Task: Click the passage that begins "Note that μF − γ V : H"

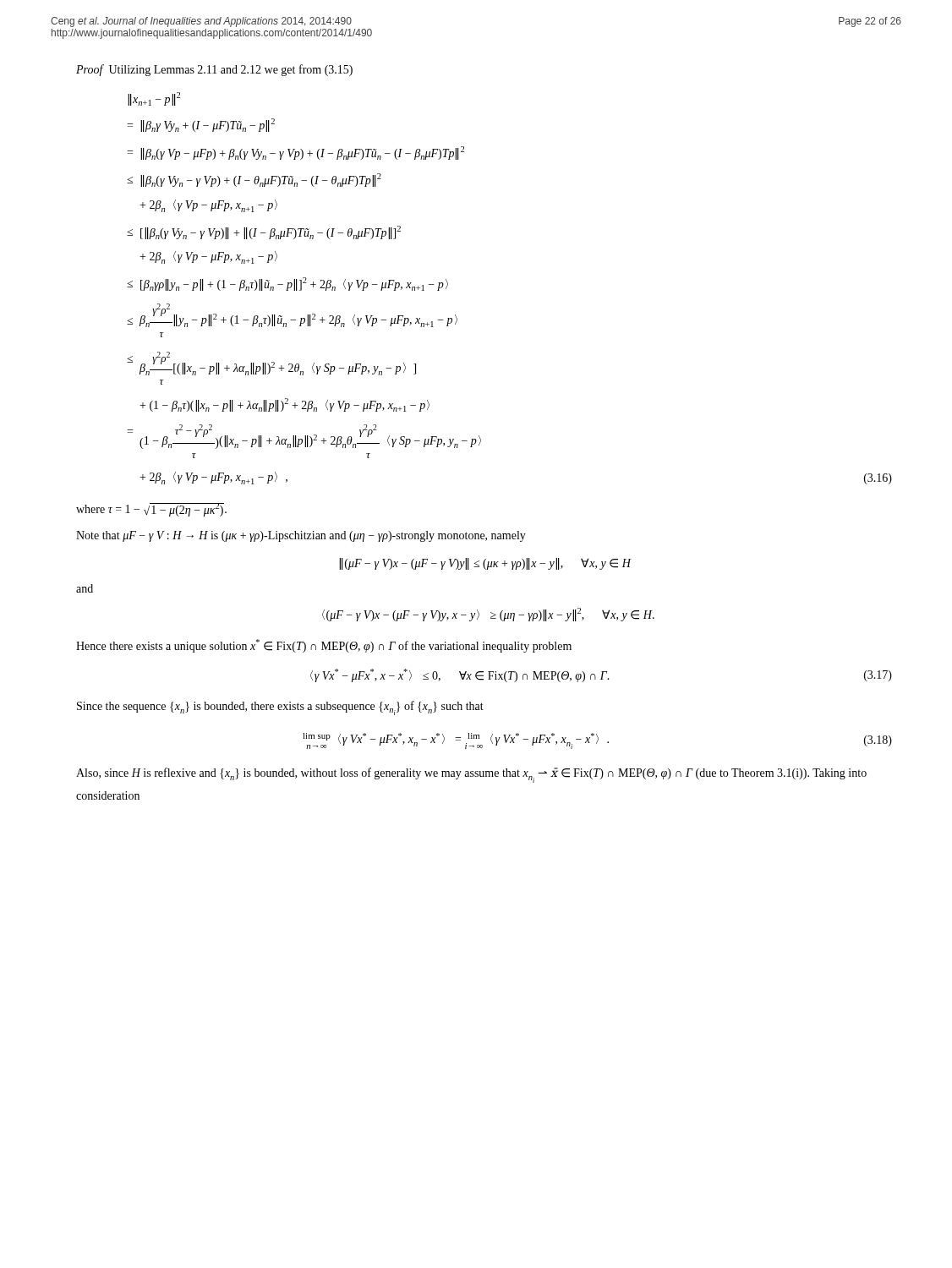Action: 301,536
